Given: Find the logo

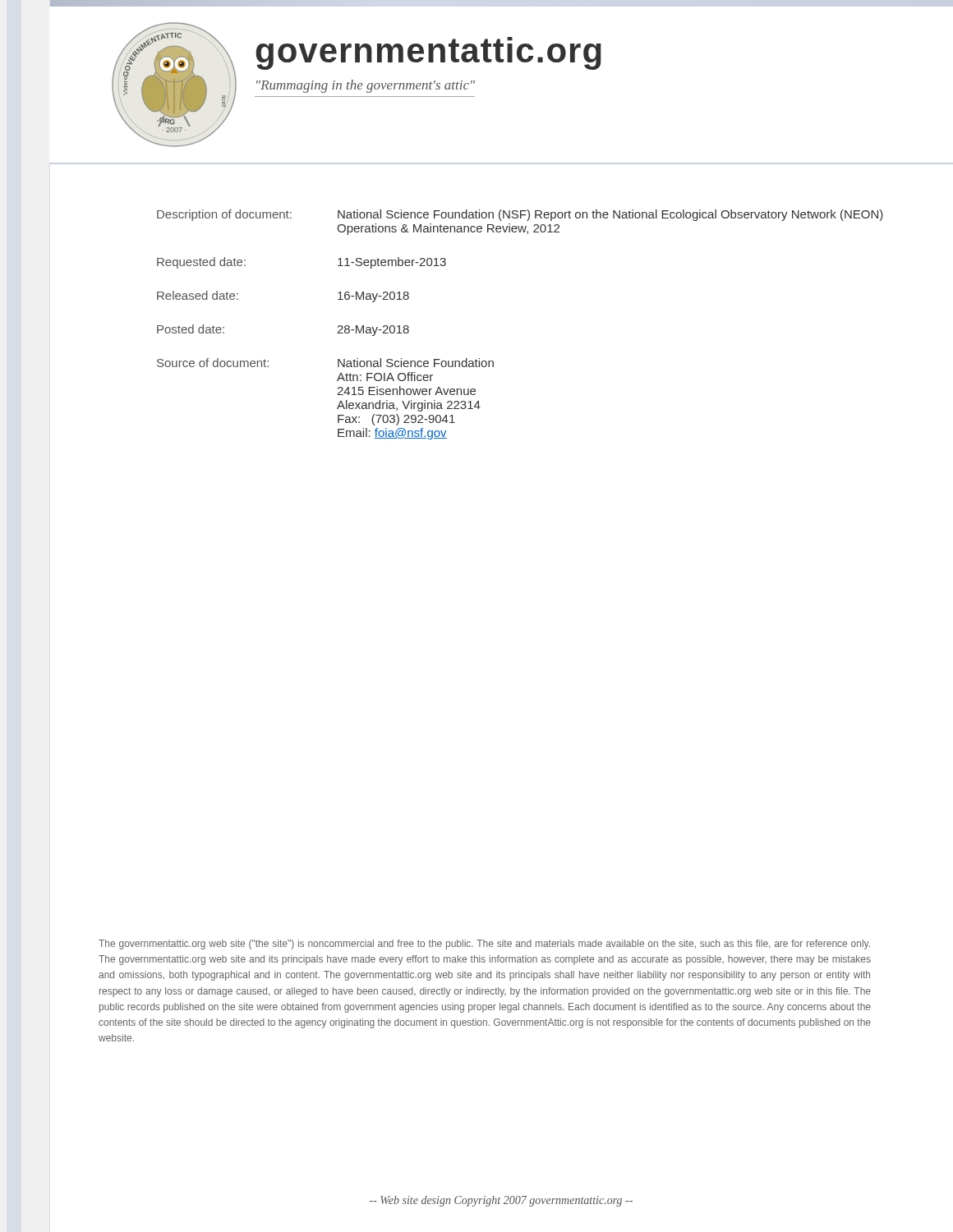Looking at the screenshot, I should (x=175, y=85).
